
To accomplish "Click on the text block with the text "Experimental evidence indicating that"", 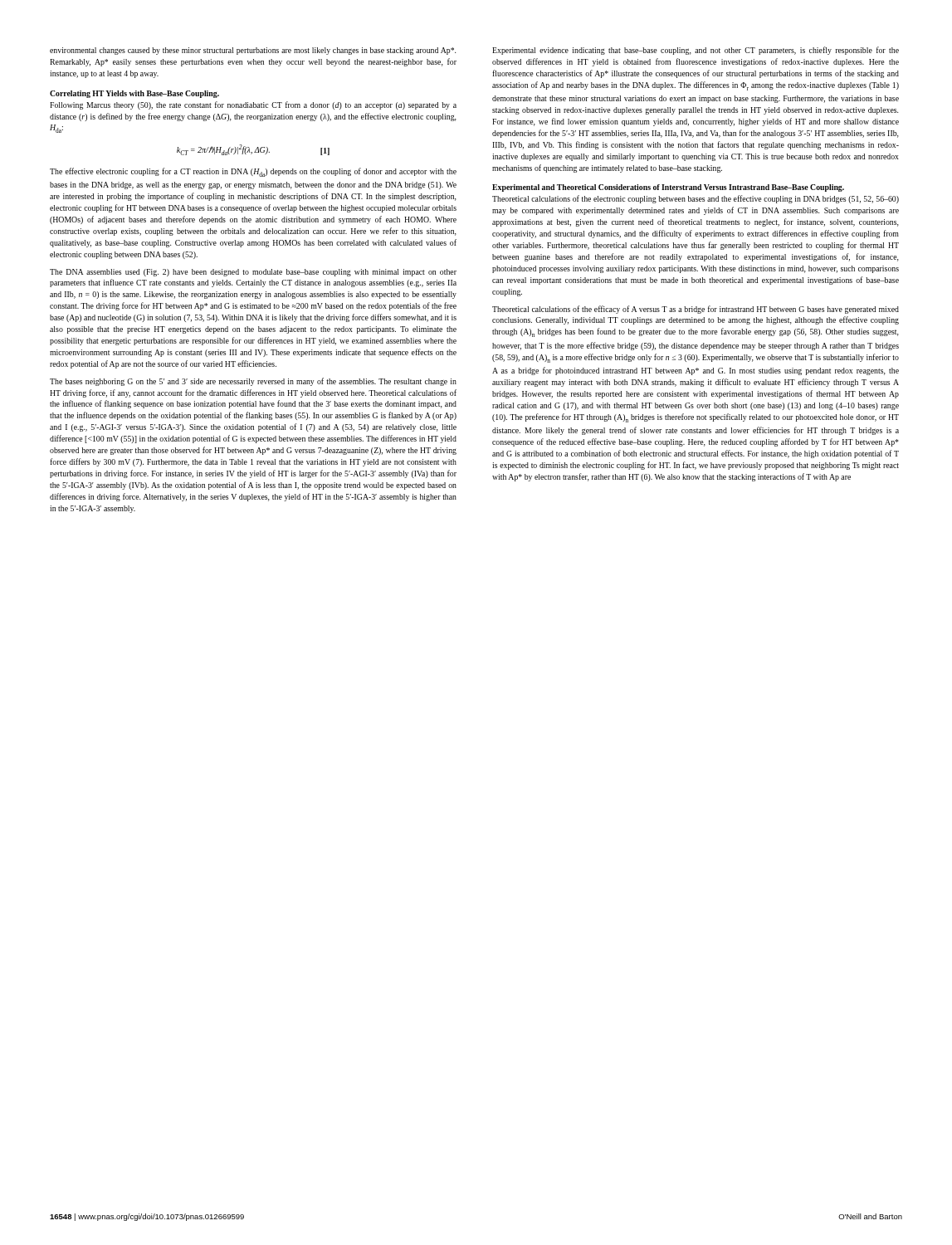I will coord(696,109).
